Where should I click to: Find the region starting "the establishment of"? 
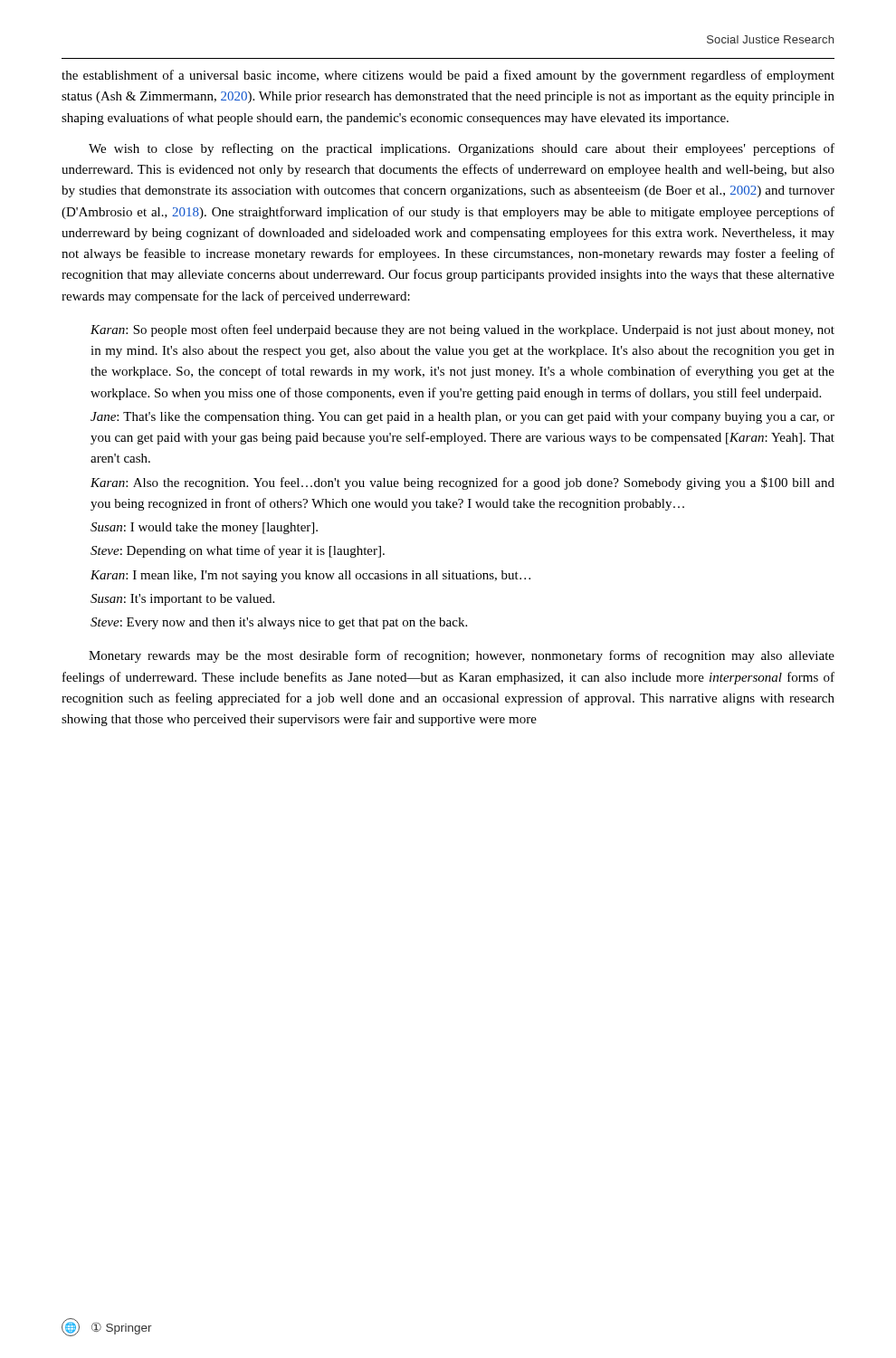[448, 186]
